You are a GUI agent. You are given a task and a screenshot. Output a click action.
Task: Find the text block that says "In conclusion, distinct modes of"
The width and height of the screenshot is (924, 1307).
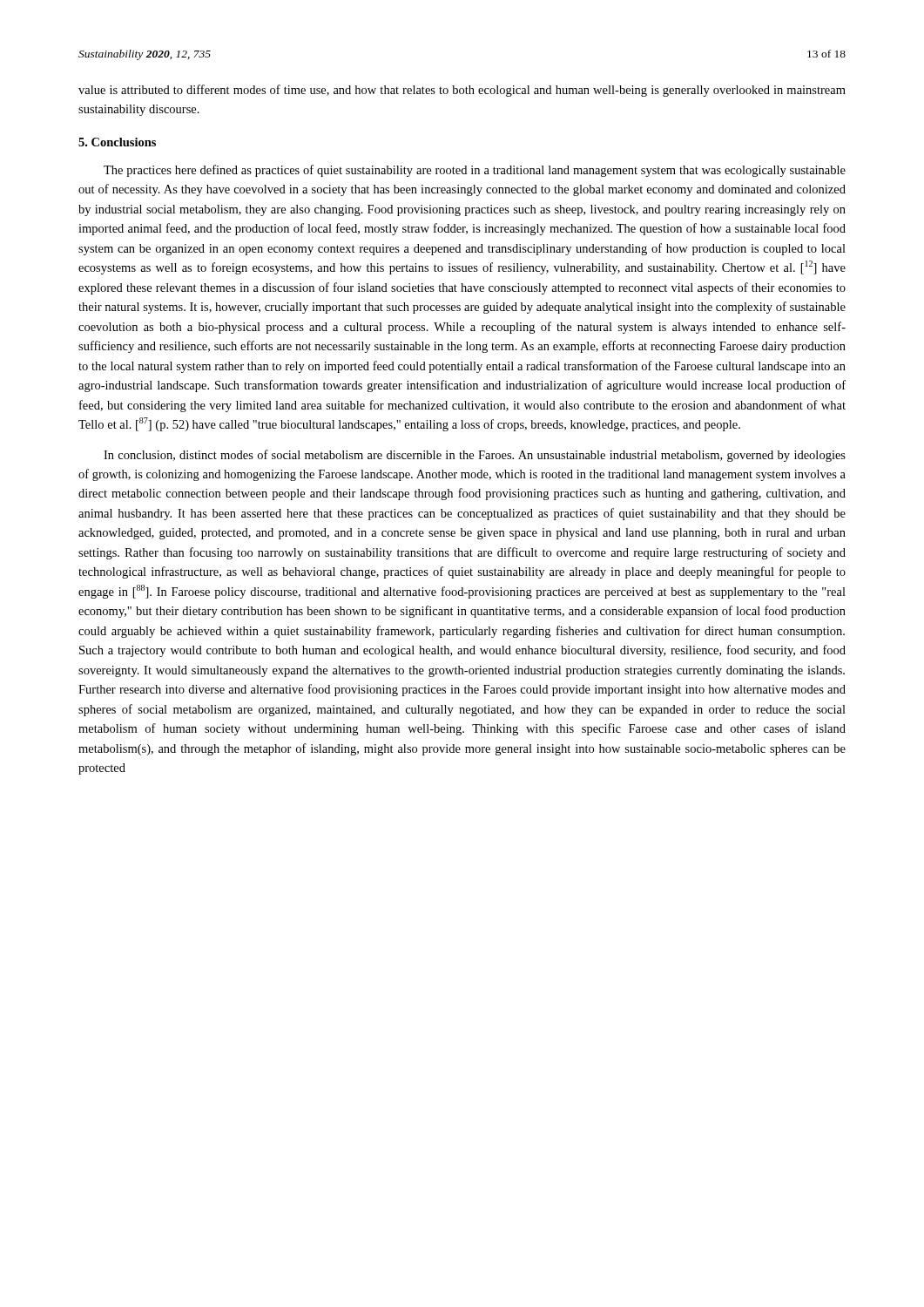(x=462, y=611)
